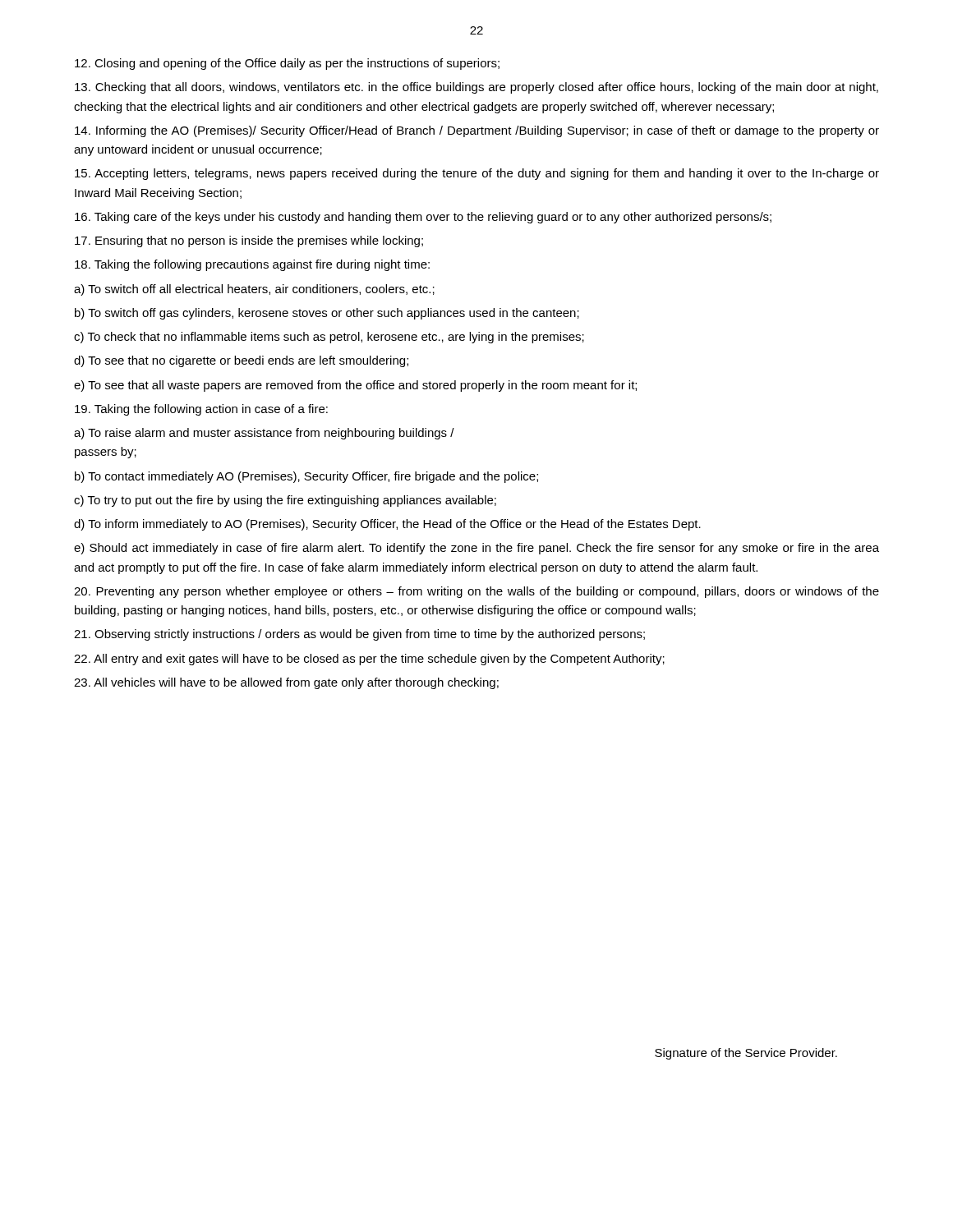The height and width of the screenshot is (1232, 953).
Task: Find the block starting "17. Ensuring that no person"
Action: (x=249, y=240)
